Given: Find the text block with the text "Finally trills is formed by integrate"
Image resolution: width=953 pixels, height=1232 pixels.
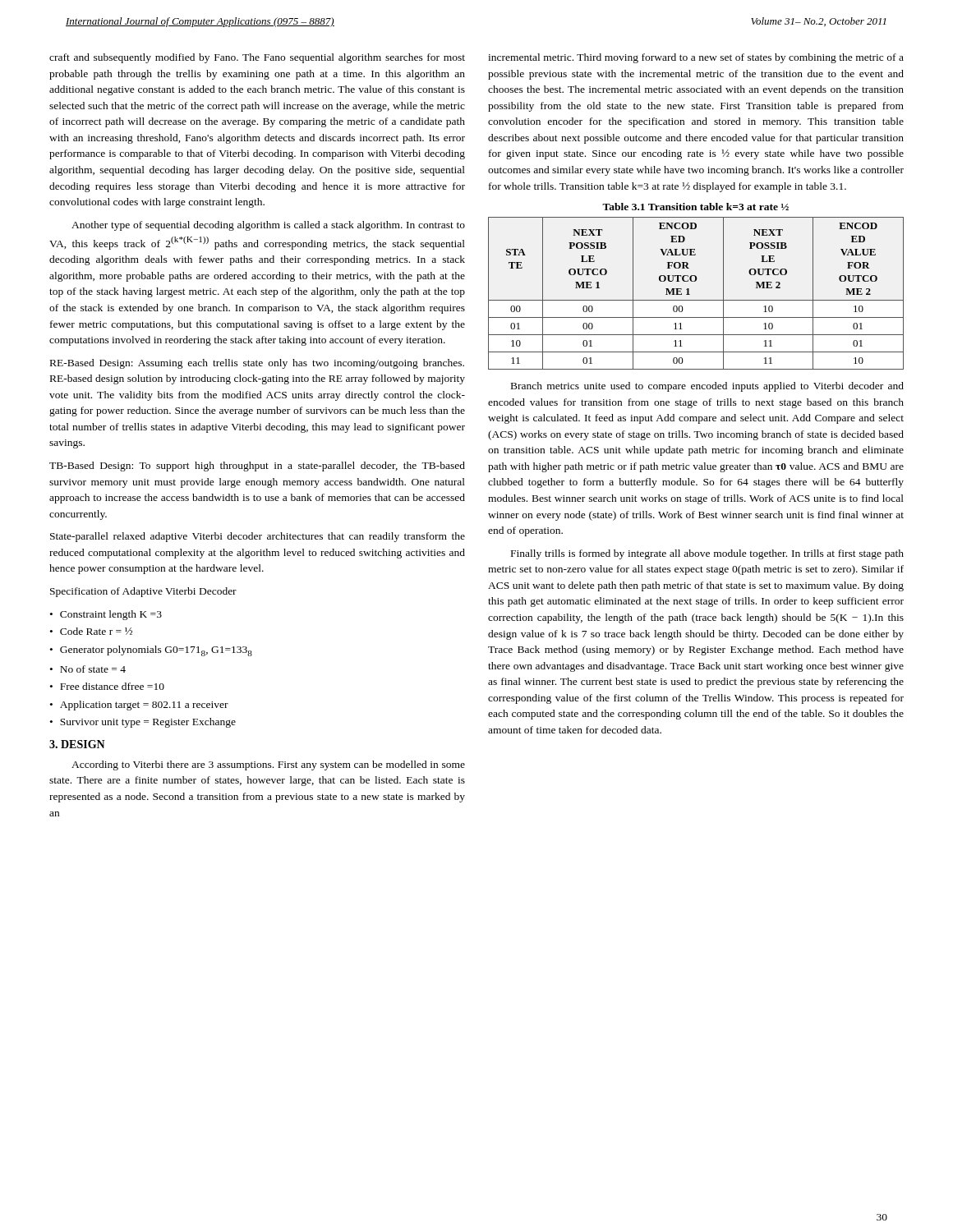Looking at the screenshot, I should [696, 642].
